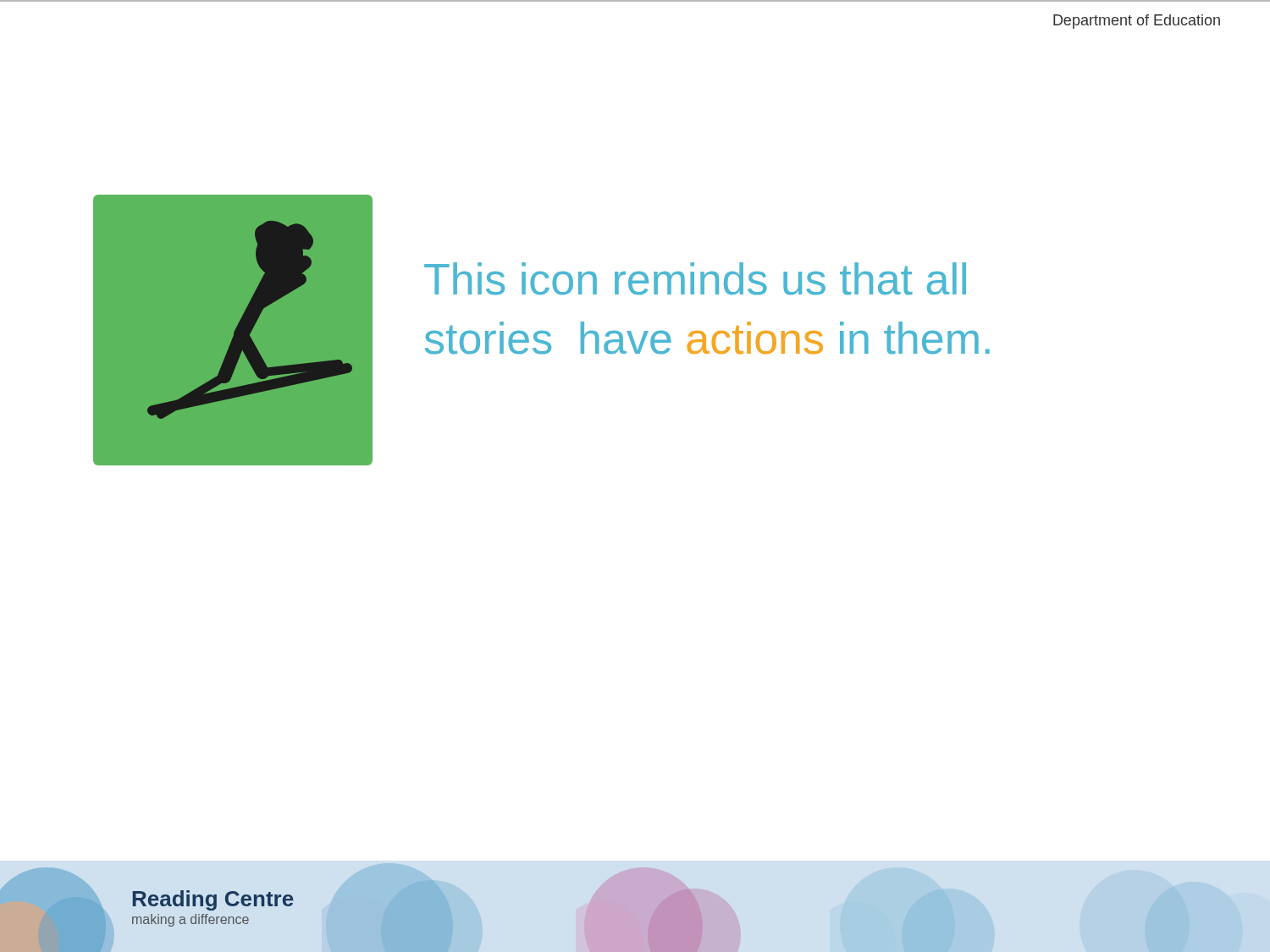
Task: Click on the illustration
Action: [233, 330]
